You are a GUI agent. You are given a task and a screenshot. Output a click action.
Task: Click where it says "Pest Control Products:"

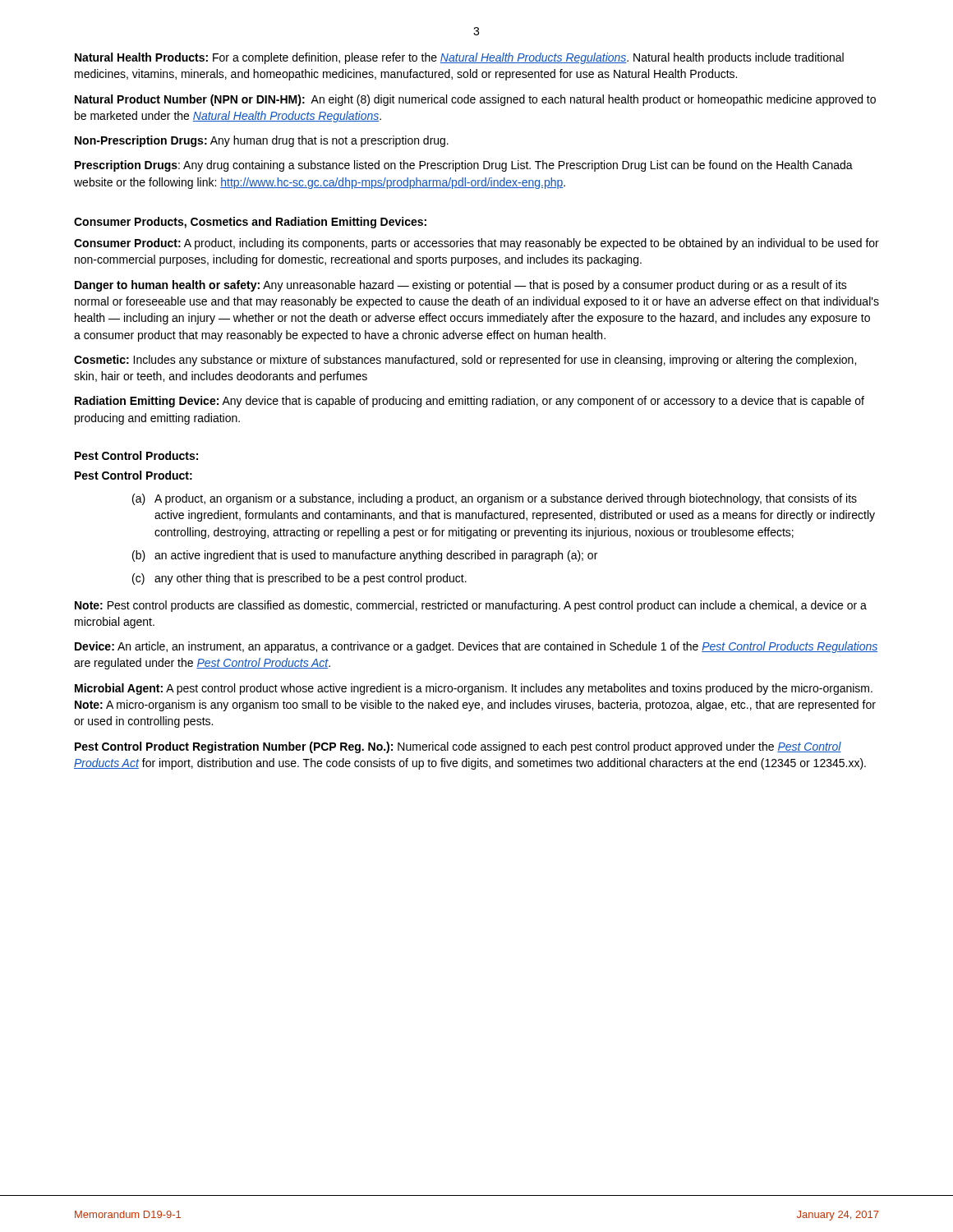(137, 456)
